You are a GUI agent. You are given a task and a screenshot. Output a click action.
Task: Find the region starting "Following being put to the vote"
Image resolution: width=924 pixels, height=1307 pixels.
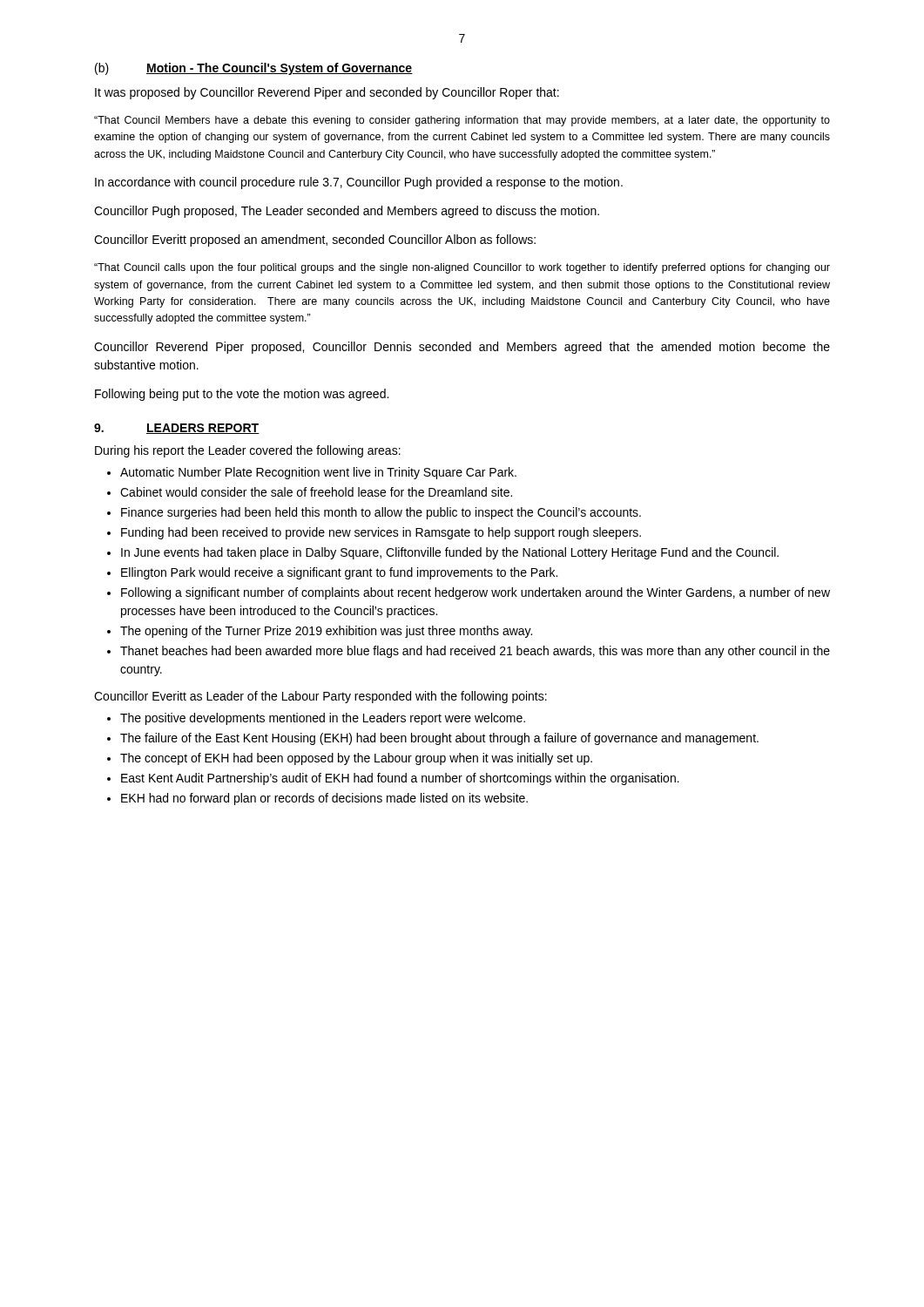(x=242, y=394)
